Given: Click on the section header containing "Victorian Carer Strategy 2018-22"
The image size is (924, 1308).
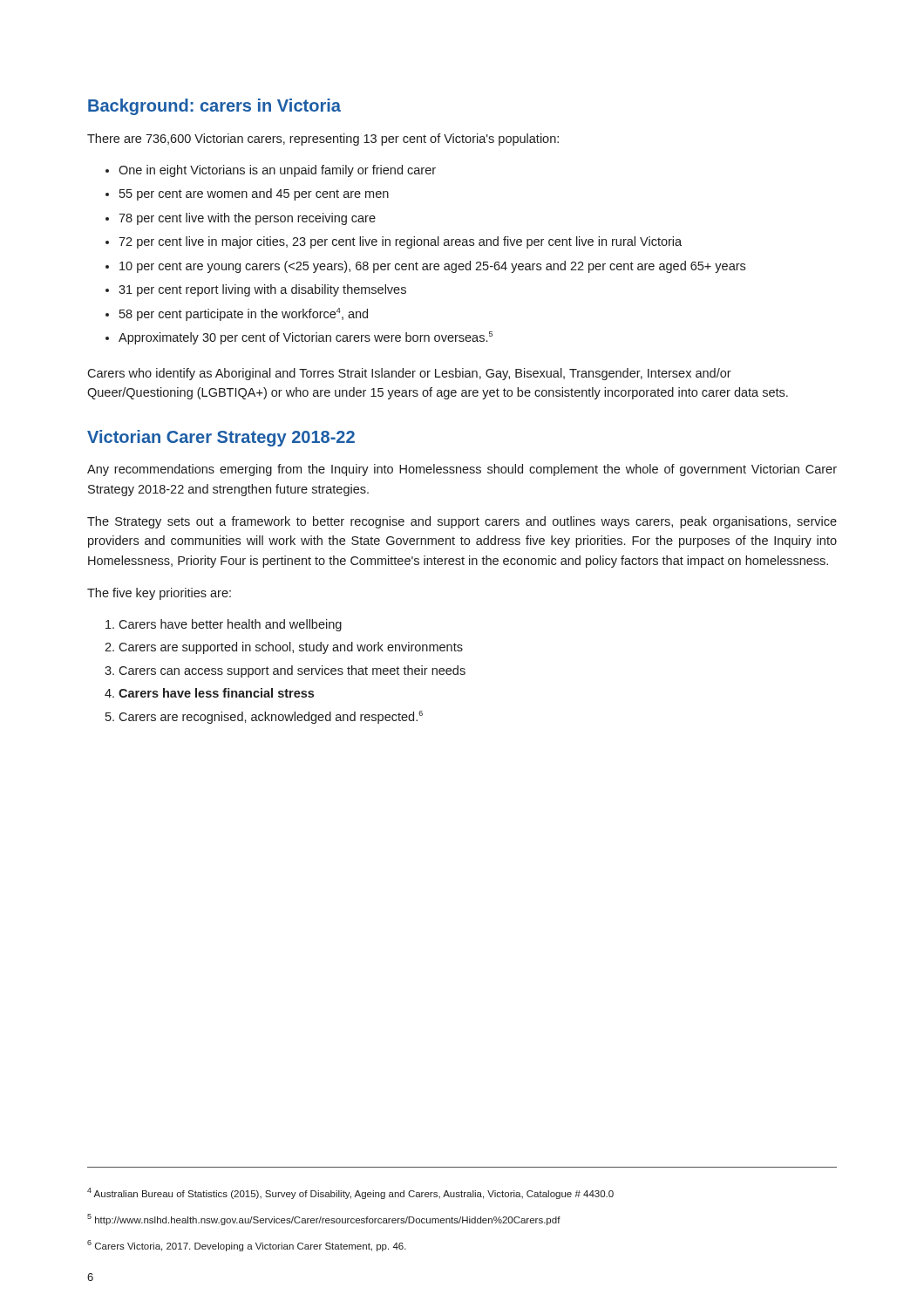Looking at the screenshot, I should tap(221, 438).
